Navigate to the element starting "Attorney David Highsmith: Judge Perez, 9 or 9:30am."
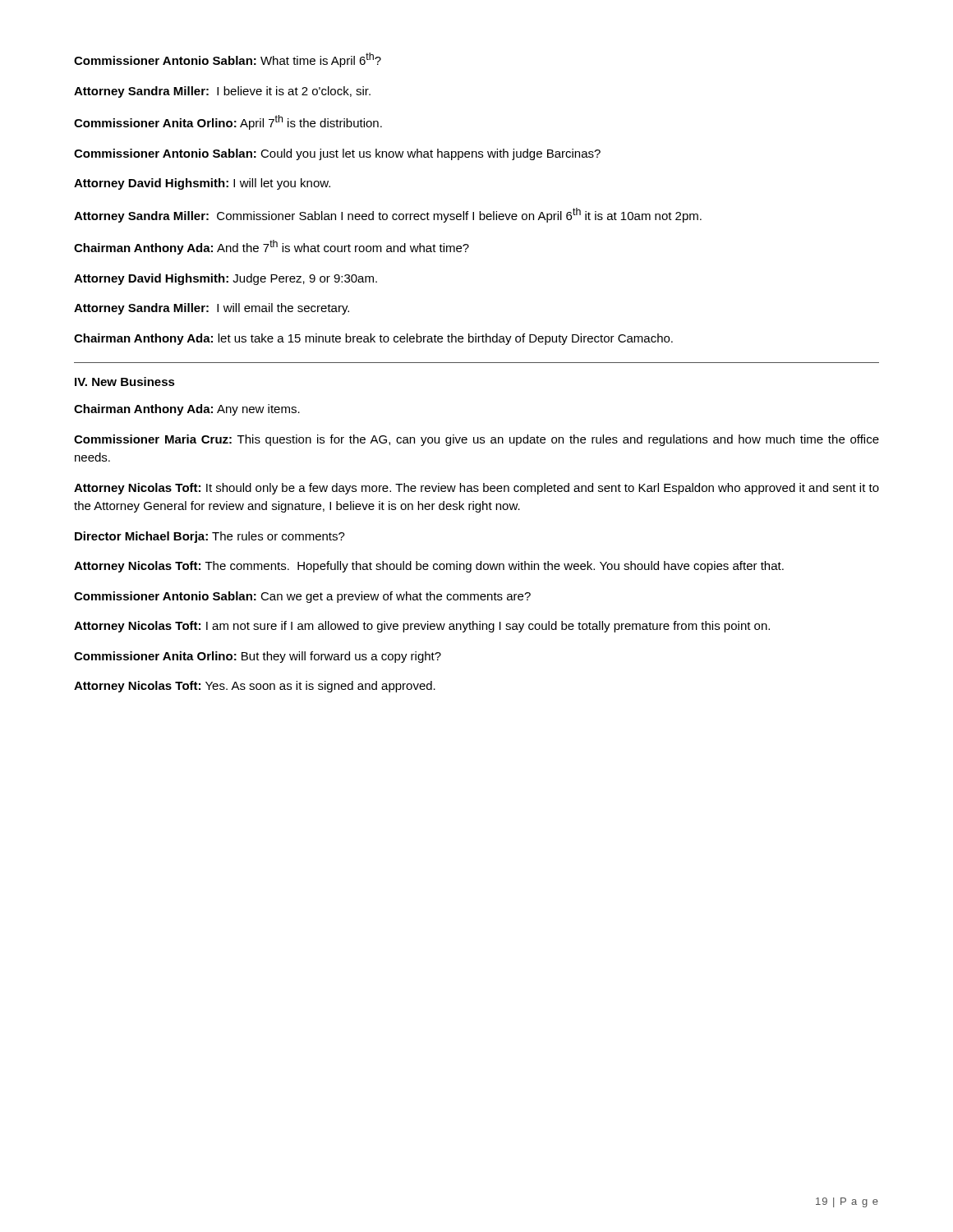This screenshot has height=1232, width=953. click(226, 278)
